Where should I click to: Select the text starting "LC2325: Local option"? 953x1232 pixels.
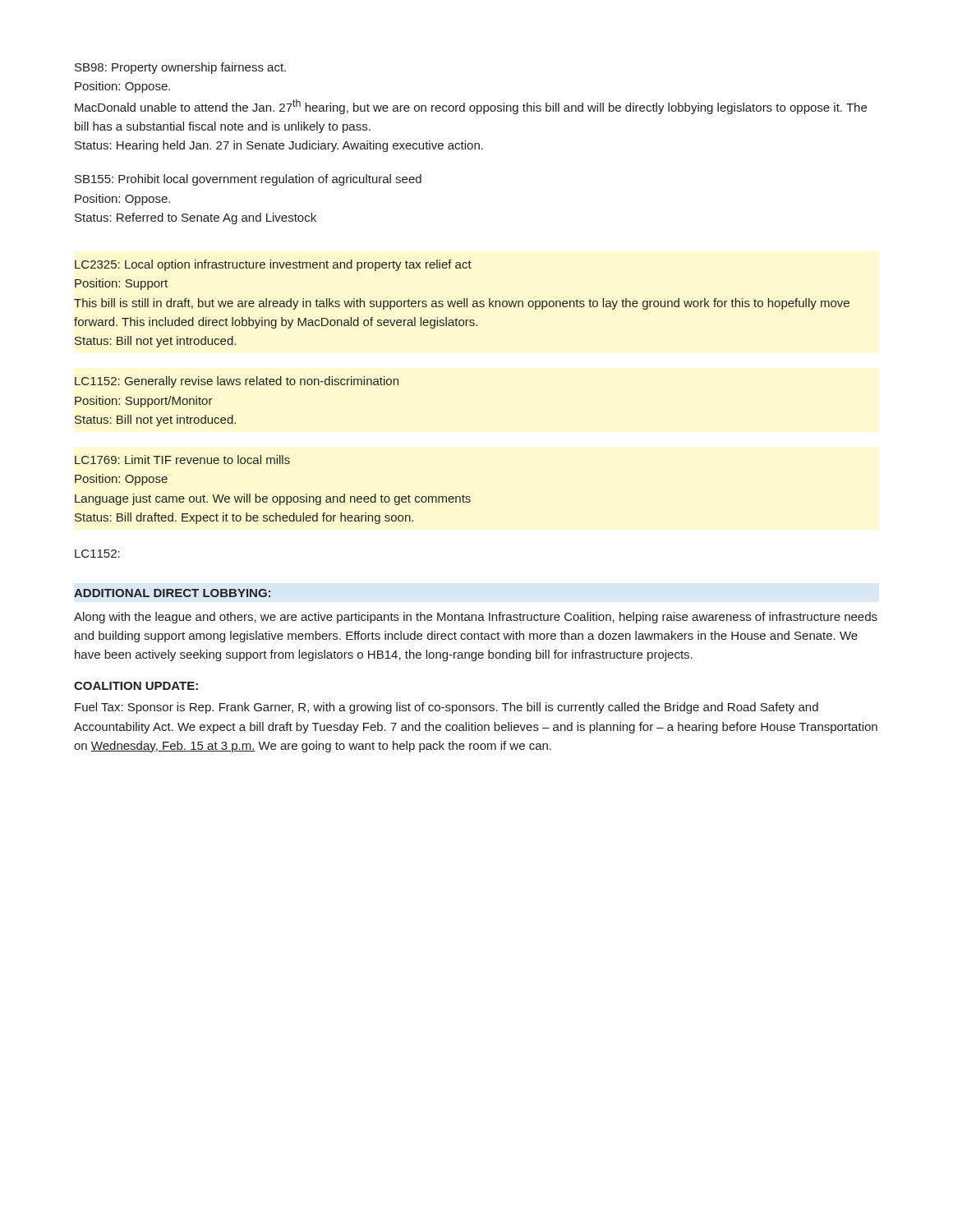[462, 302]
